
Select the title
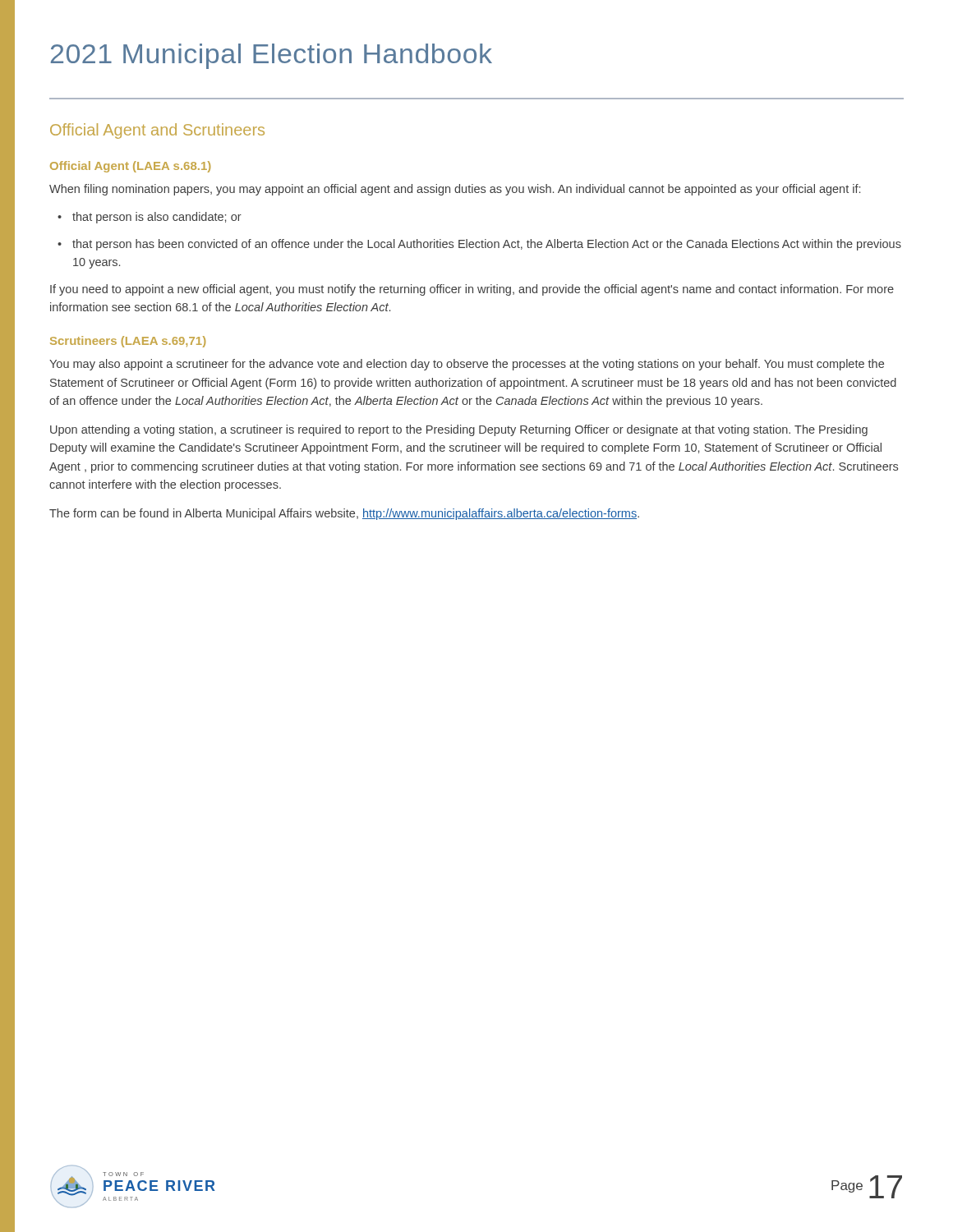476,54
